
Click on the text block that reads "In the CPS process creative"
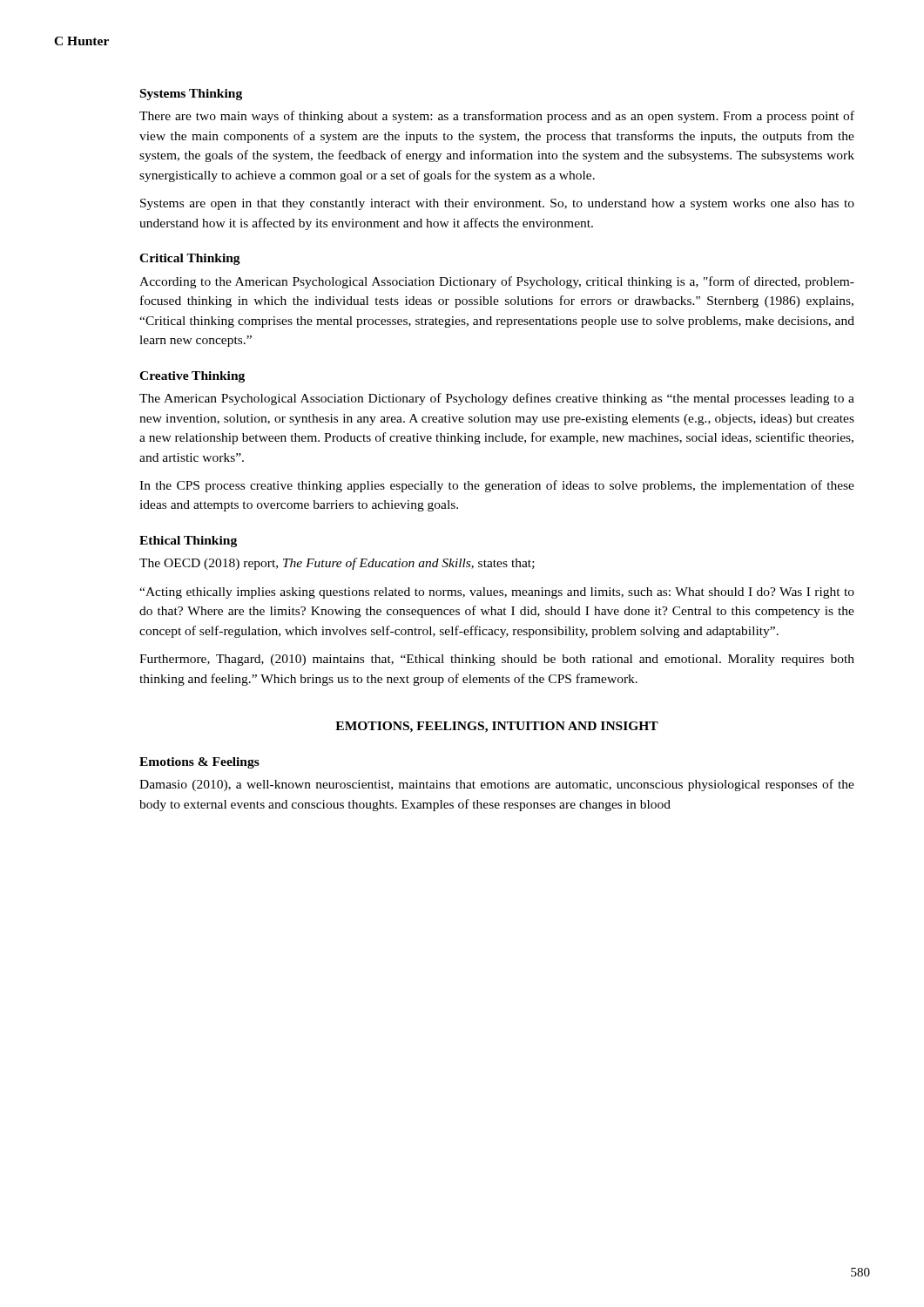pyautogui.click(x=497, y=495)
